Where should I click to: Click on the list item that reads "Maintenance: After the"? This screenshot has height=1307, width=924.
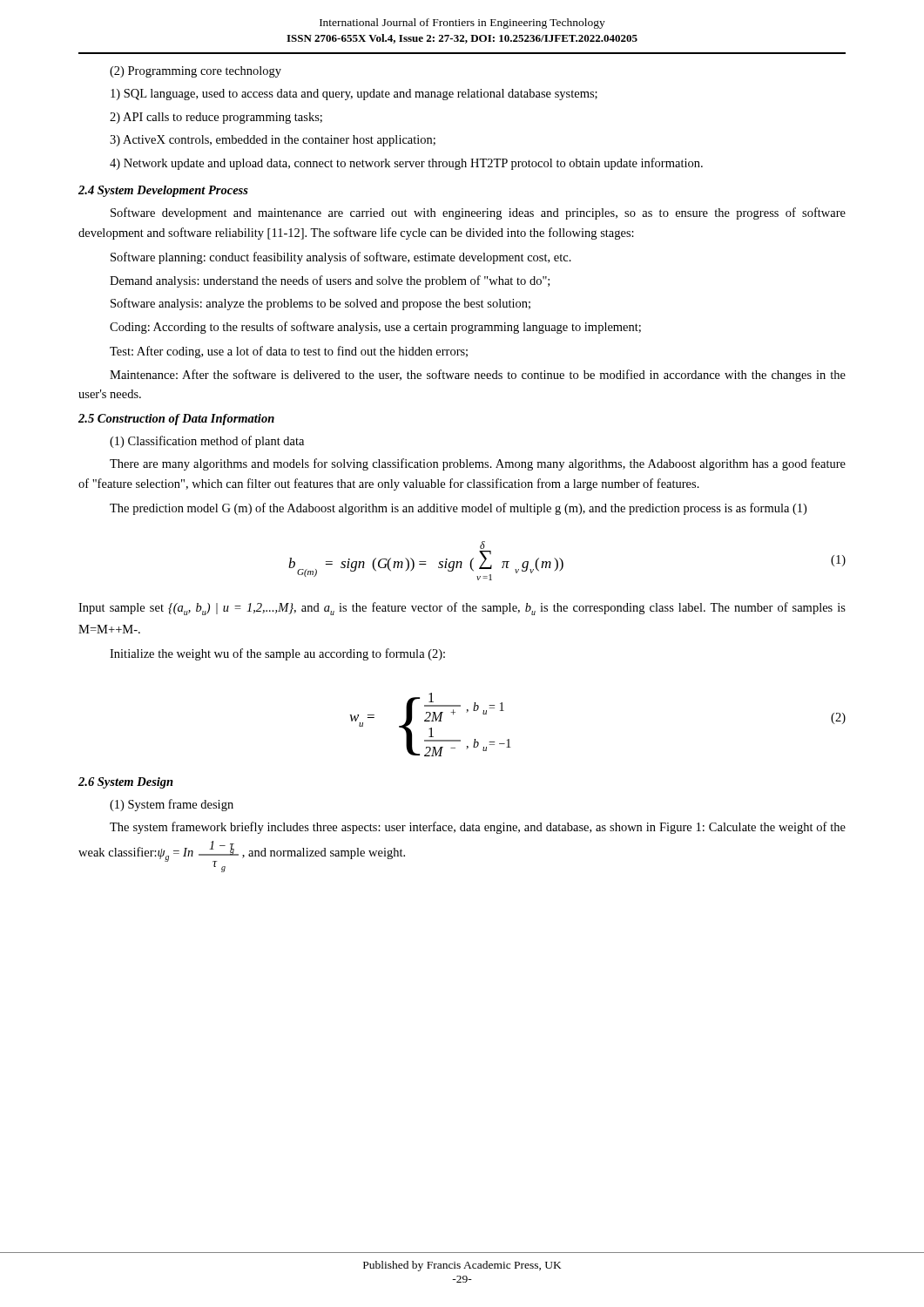click(462, 384)
